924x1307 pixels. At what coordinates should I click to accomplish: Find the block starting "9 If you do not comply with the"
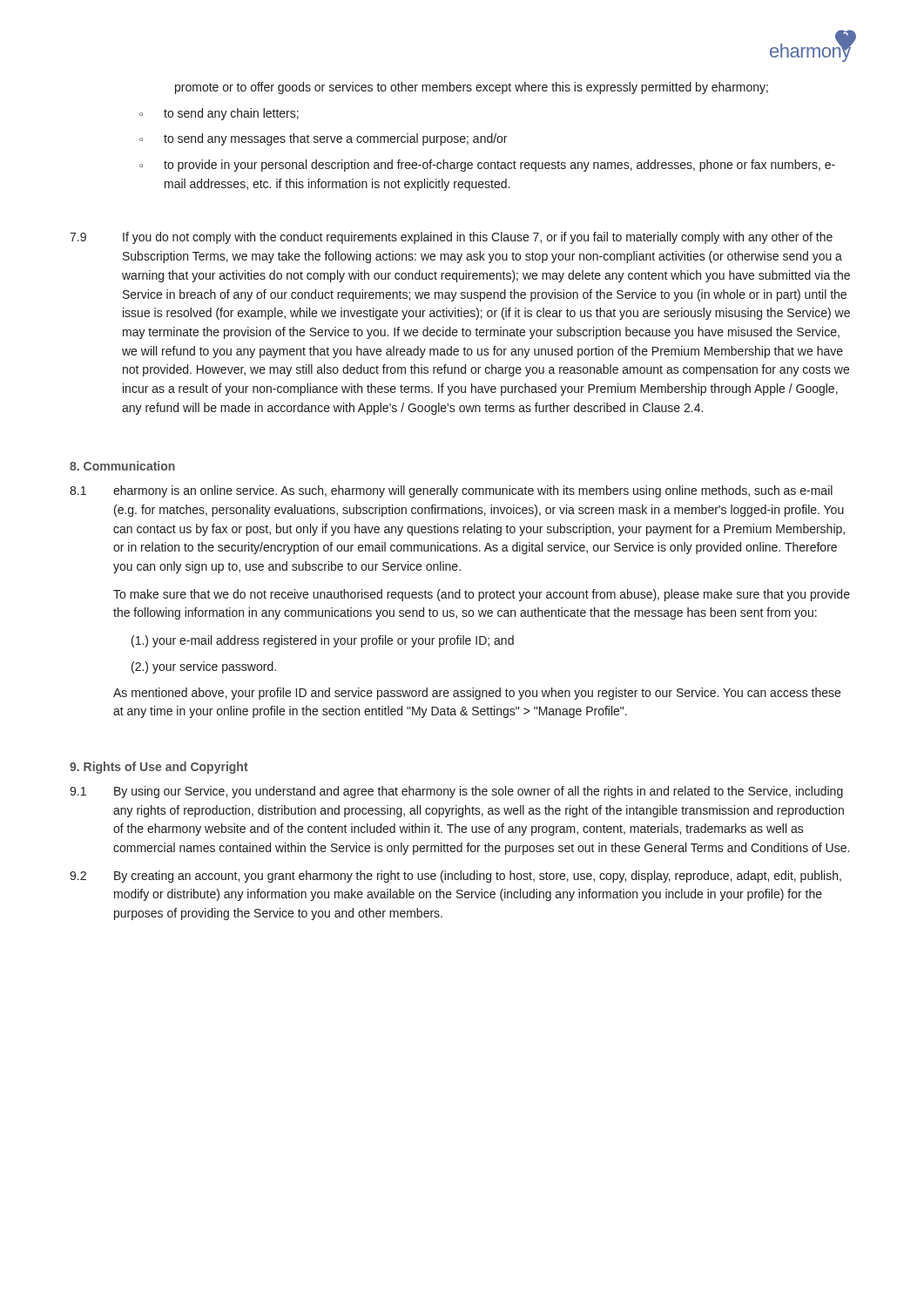pyautogui.click(x=462, y=323)
